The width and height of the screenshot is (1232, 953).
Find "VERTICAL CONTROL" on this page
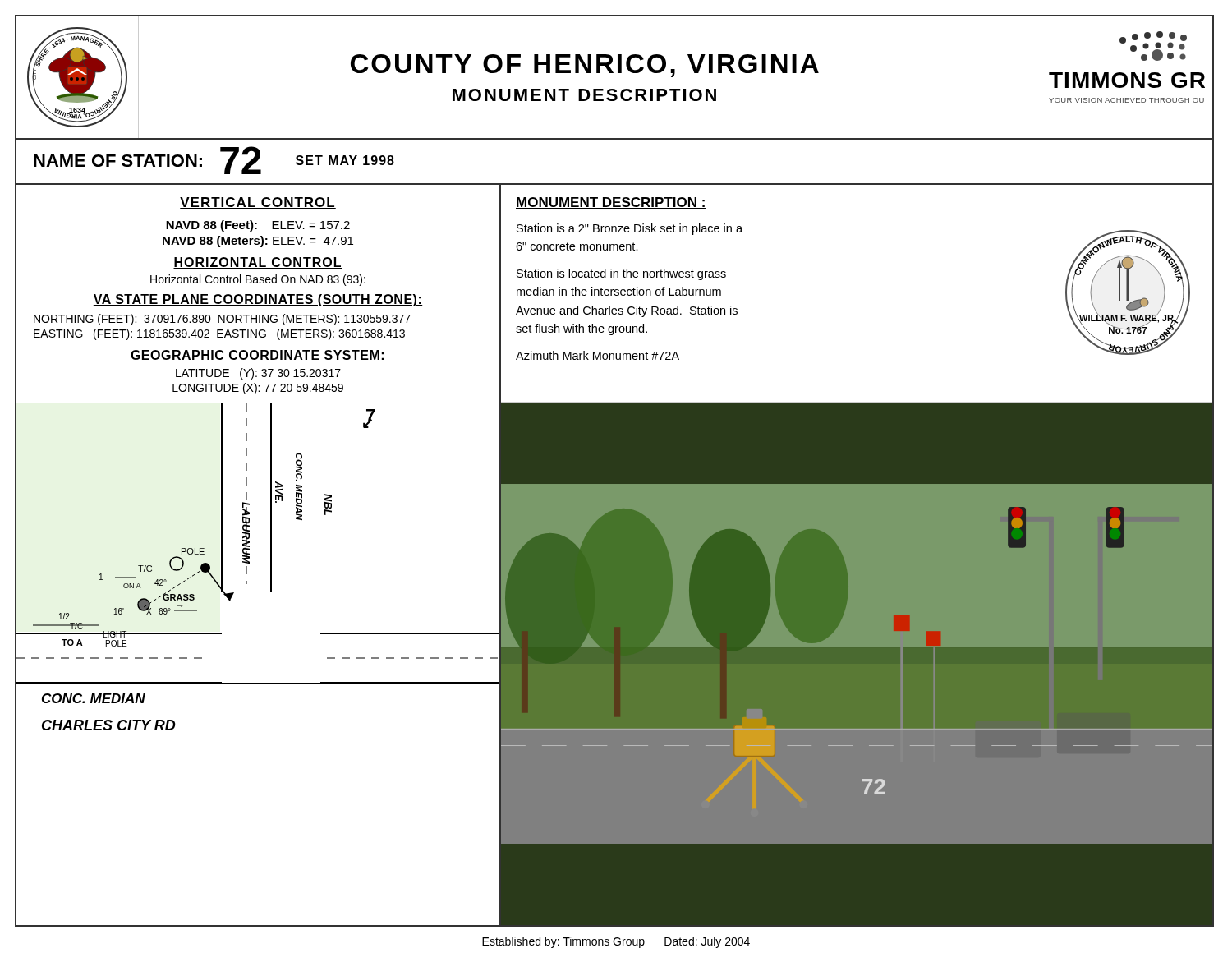point(258,203)
